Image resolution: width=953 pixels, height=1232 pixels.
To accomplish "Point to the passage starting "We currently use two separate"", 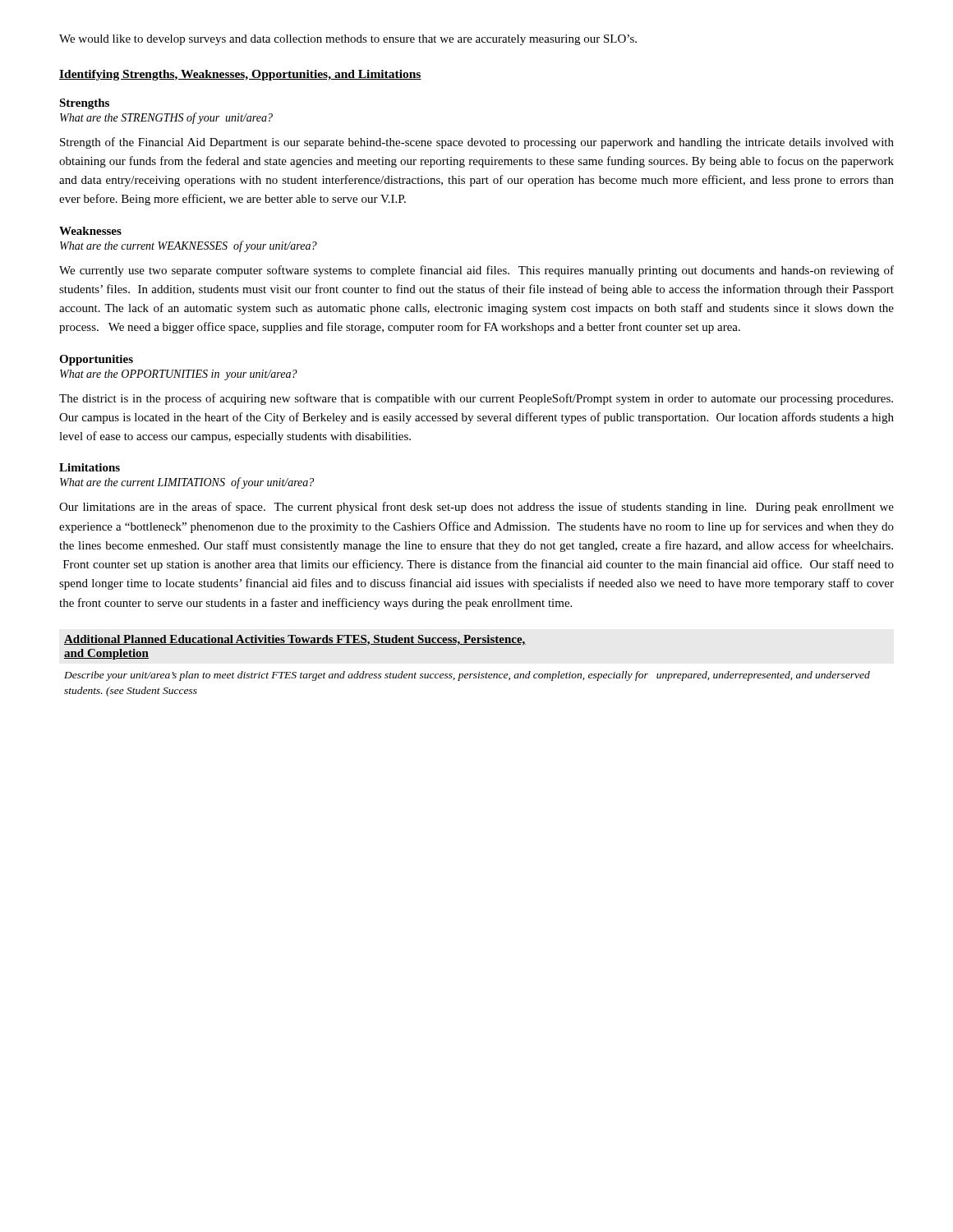I will point(476,298).
